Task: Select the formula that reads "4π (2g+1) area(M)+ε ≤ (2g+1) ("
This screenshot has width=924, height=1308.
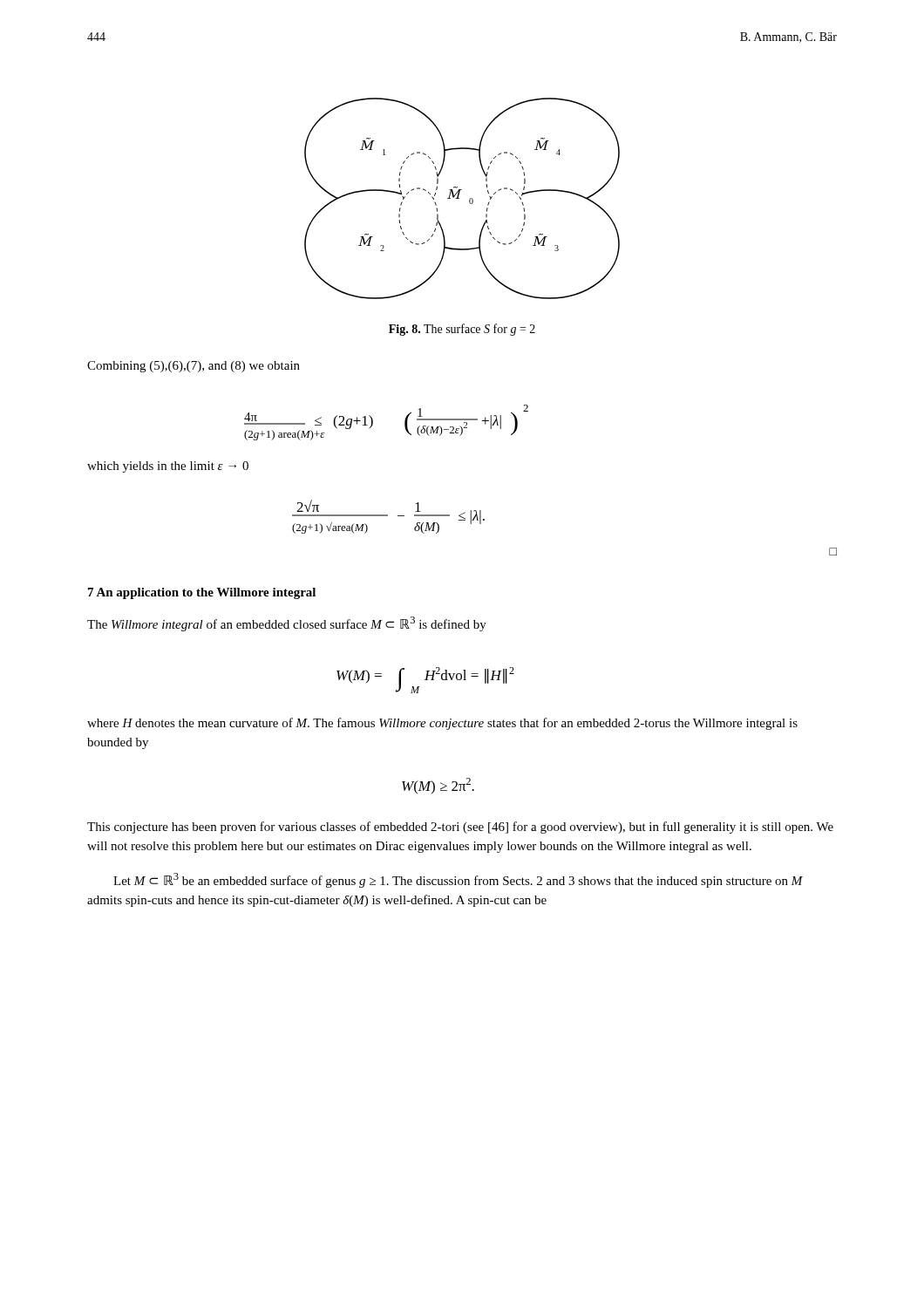Action: 462,414
